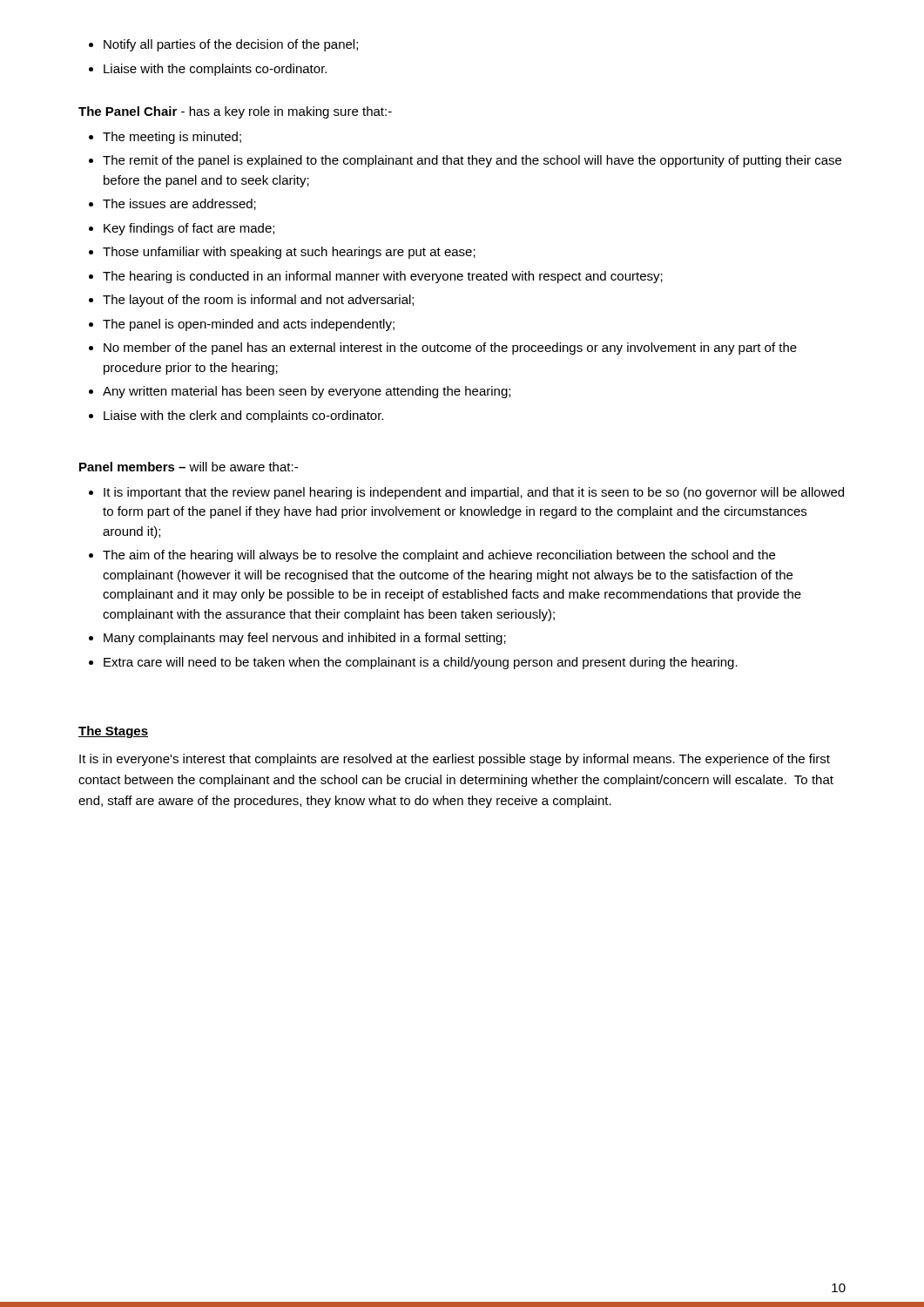
Task: Locate the block starting "Panel members – will be aware that:-"
Action: (x=188, y=467)
